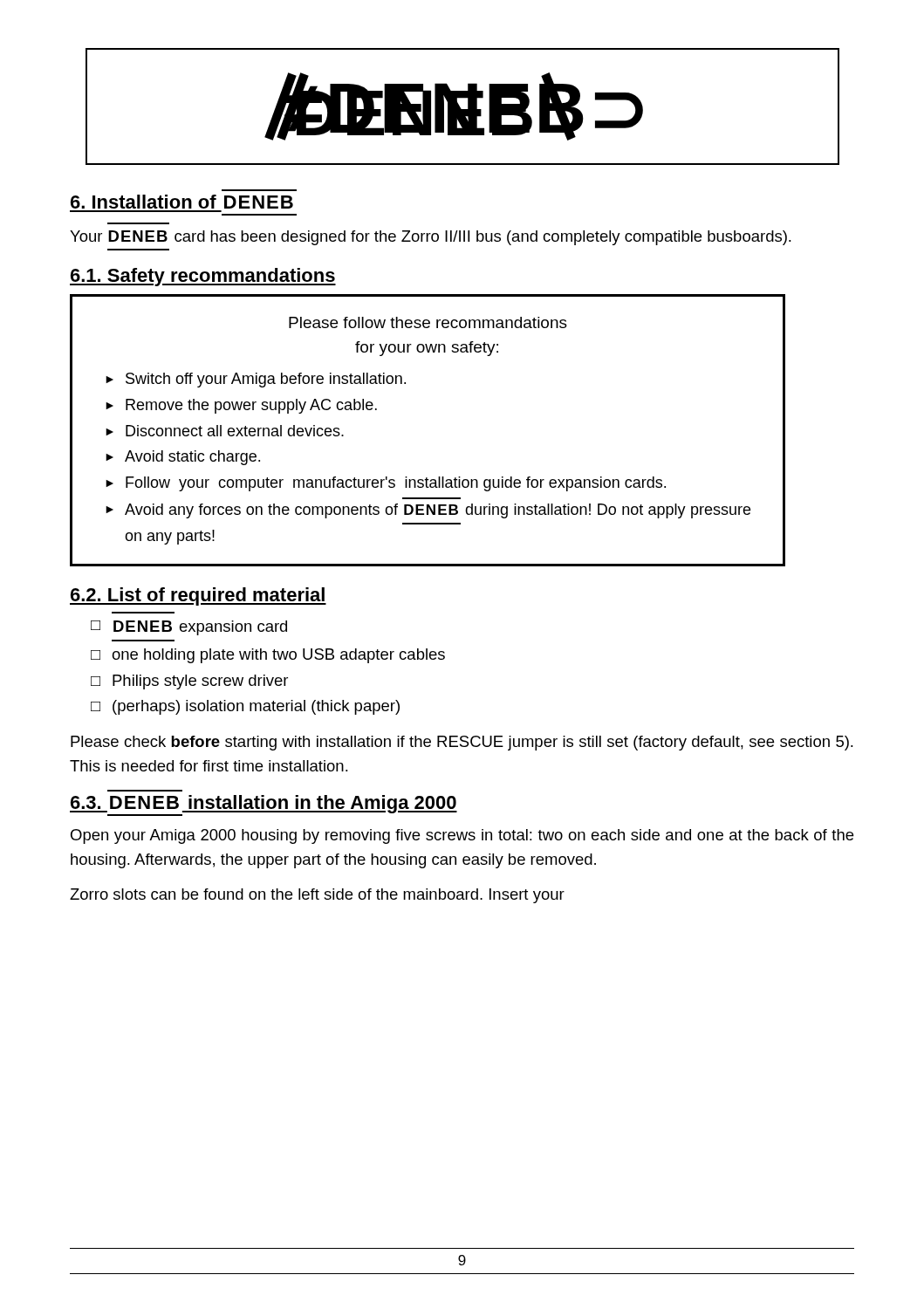Locate the text block with the text "Your DENEB card has"

tap(431, 236)
